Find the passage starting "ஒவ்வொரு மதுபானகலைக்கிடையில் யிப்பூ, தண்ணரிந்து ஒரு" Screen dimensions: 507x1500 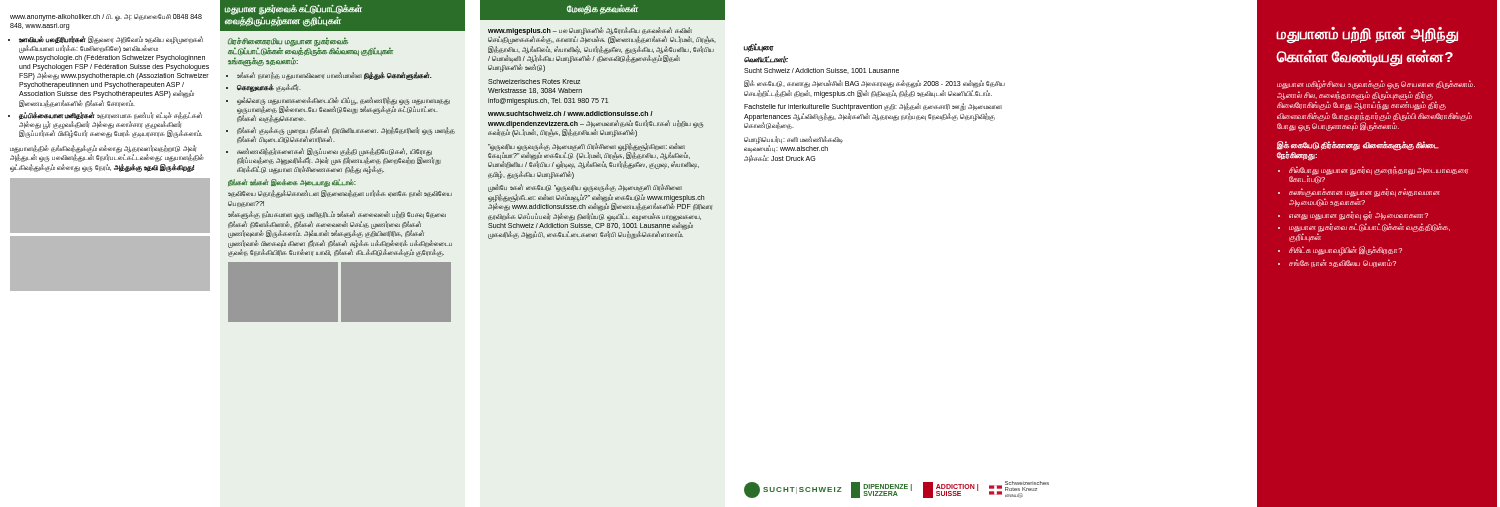pyautogui.click(x=343, y=109)
